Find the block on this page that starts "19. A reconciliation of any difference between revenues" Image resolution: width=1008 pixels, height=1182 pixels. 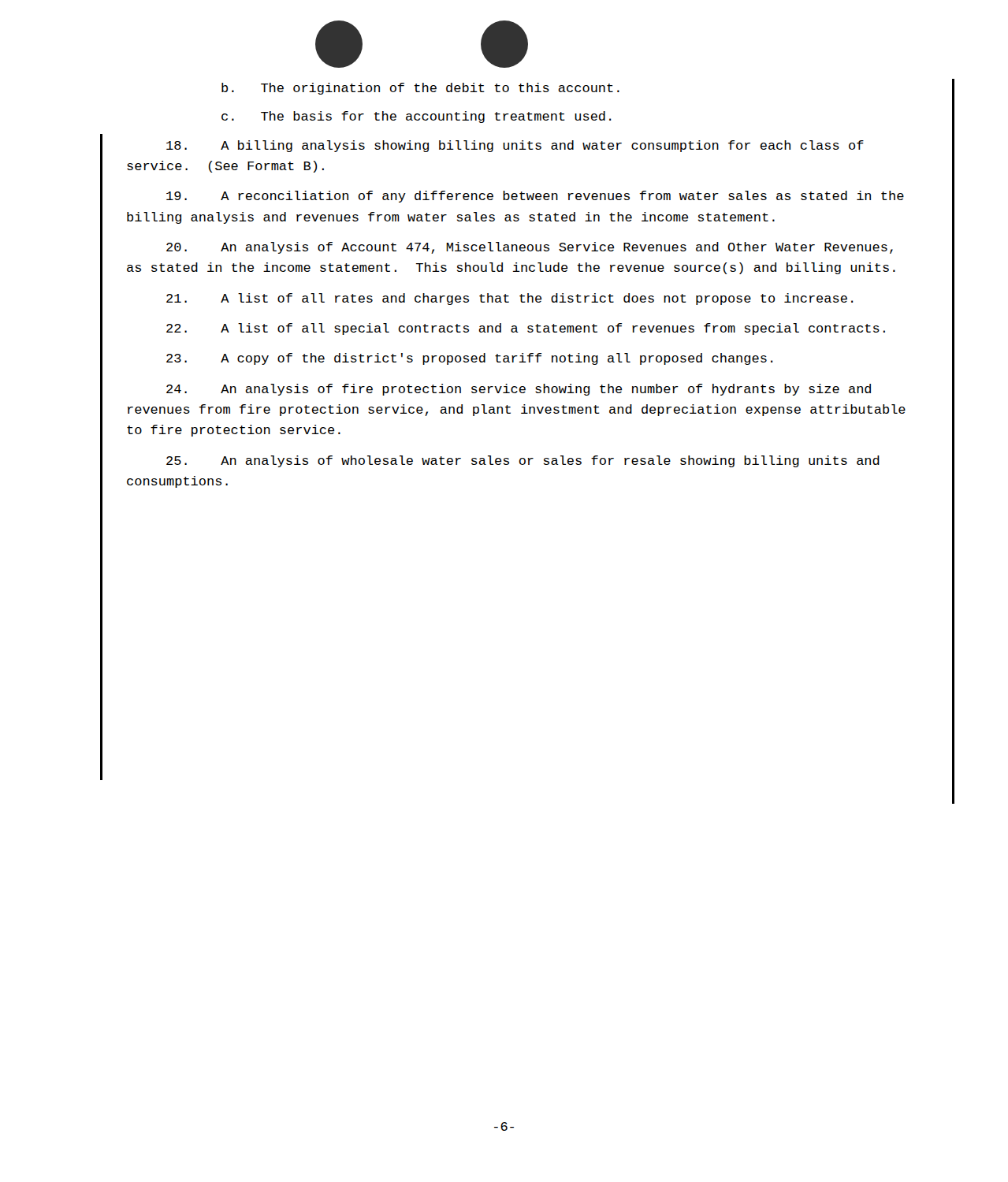coord(515,206)
